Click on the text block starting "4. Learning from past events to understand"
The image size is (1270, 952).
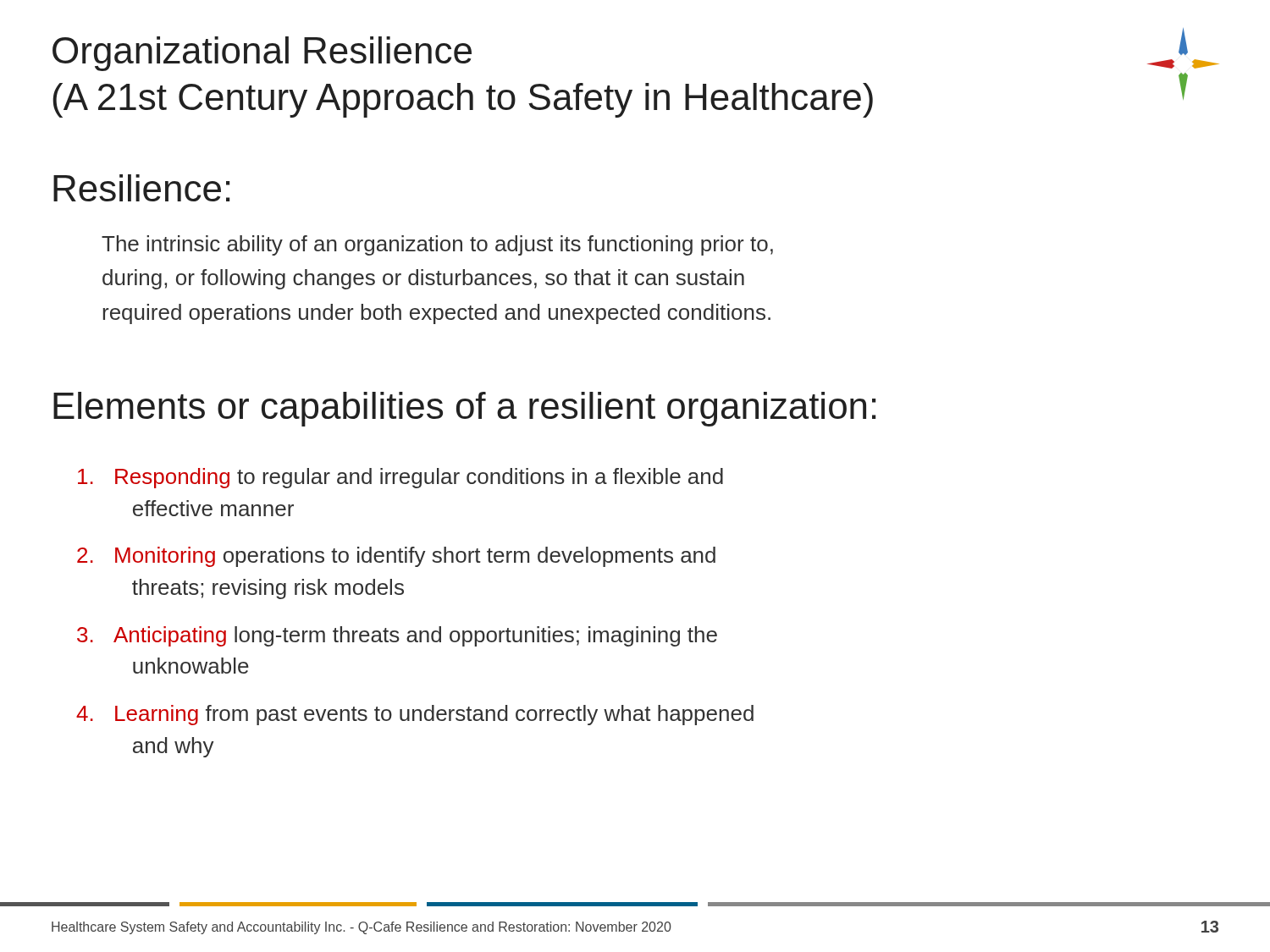click(415, 730)
